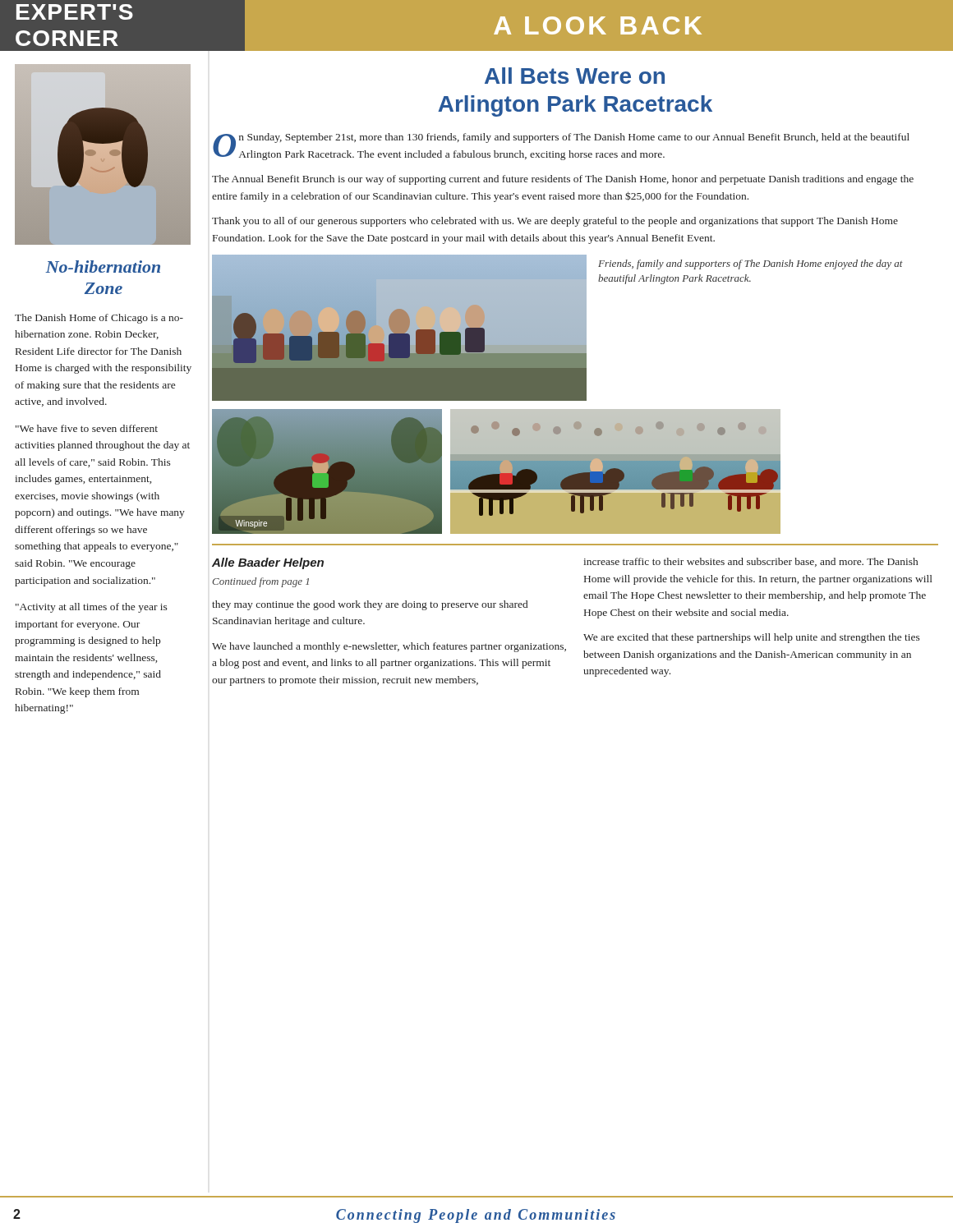Find the title that reads "All Bets Were onArlington Park"

(x=575, y=90)
